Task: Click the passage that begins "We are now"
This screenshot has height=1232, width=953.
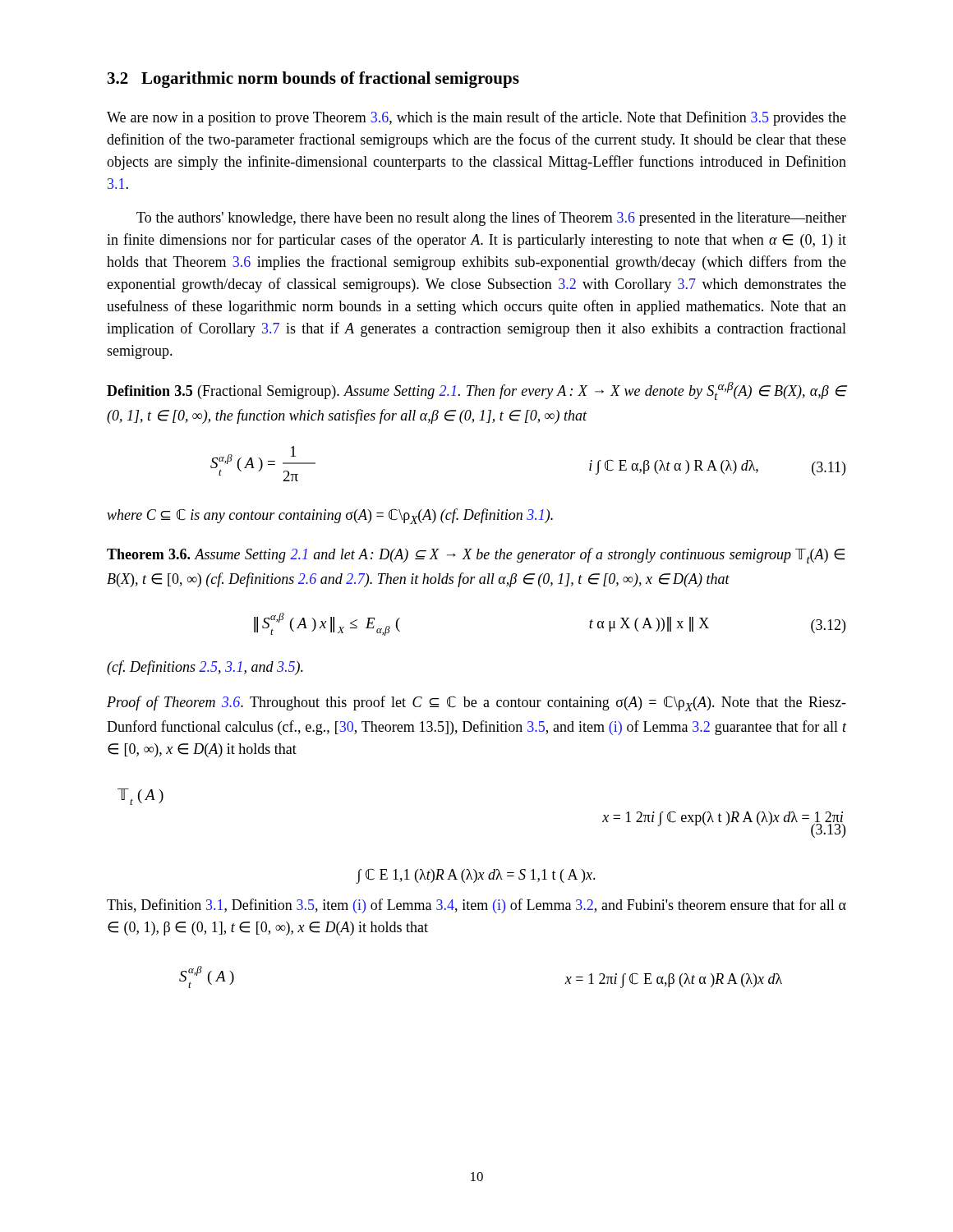Action: [476, 151]
